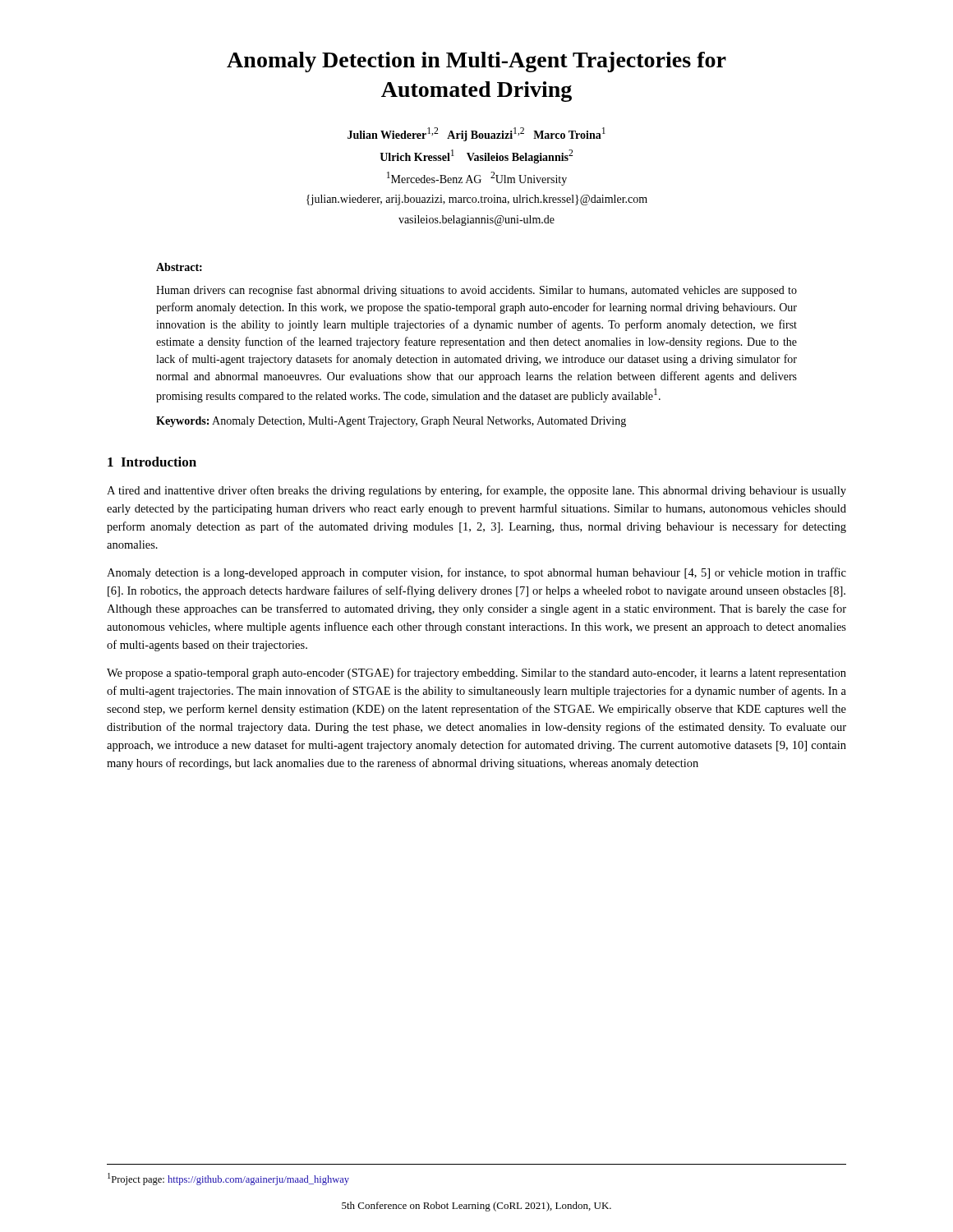Locate the block starting "Abstract: Human drivers can"

(x=476, y=345)
